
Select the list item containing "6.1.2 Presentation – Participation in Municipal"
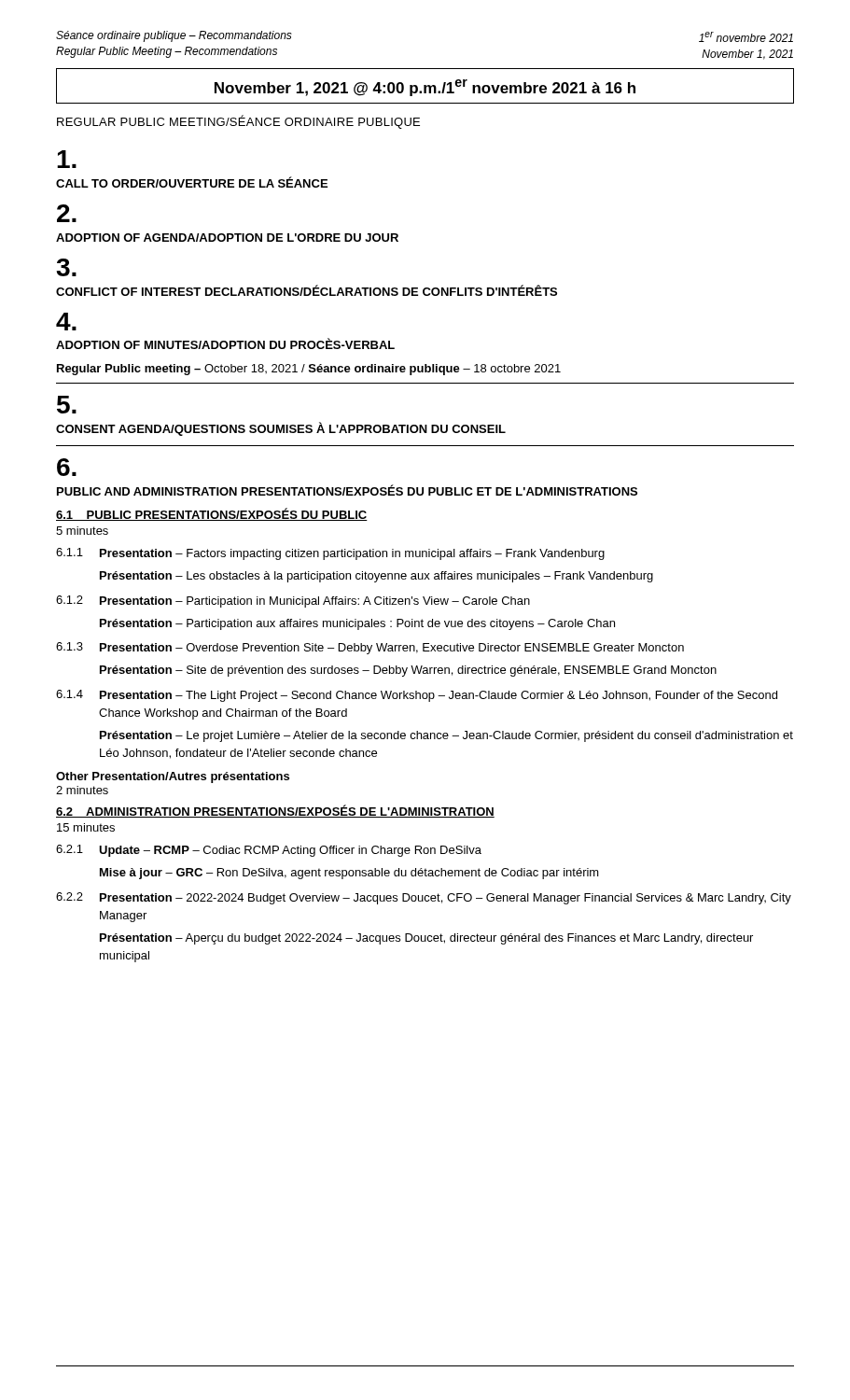click(x=425, y=612)
